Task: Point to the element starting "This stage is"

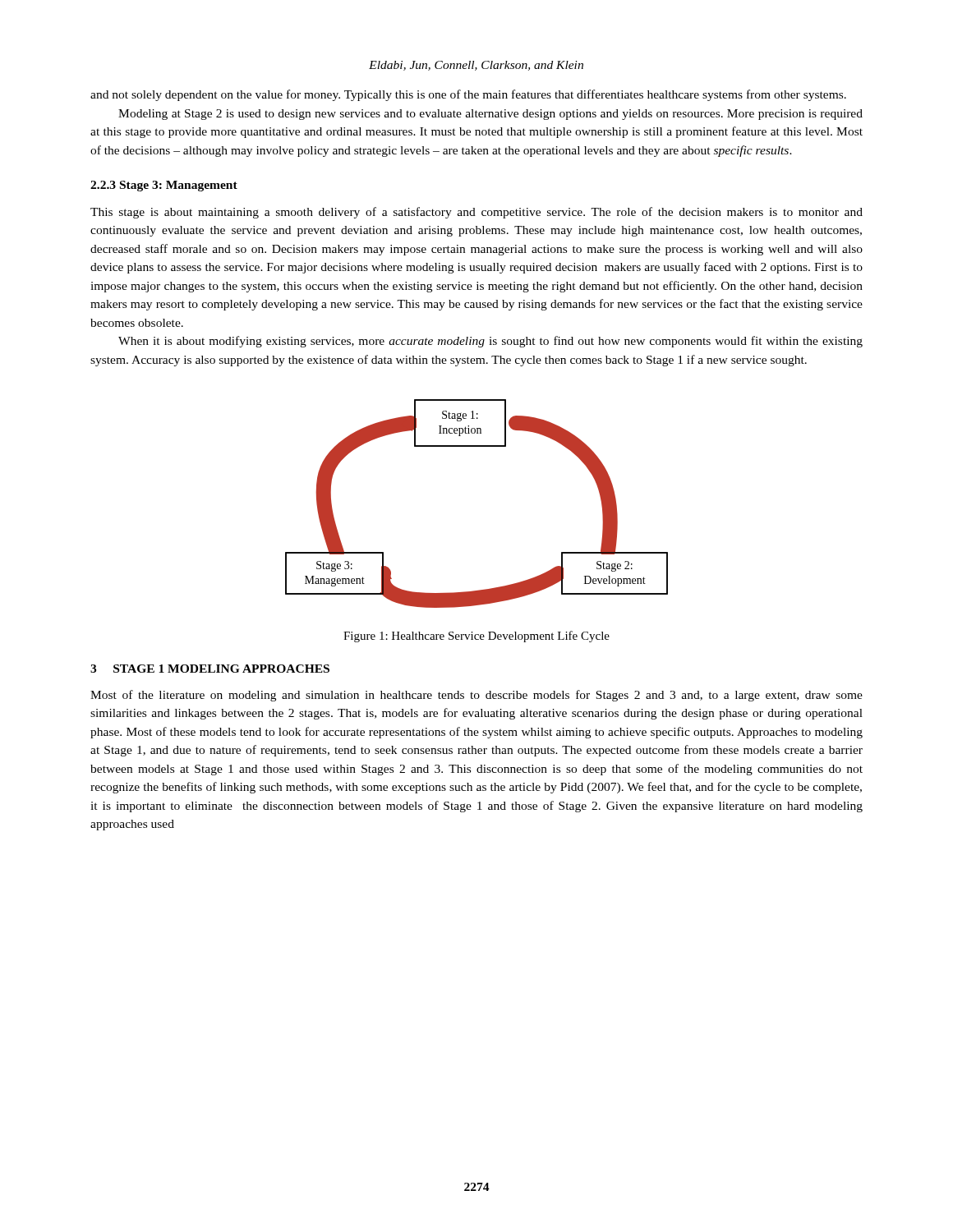Action: (x=476, y=286)
